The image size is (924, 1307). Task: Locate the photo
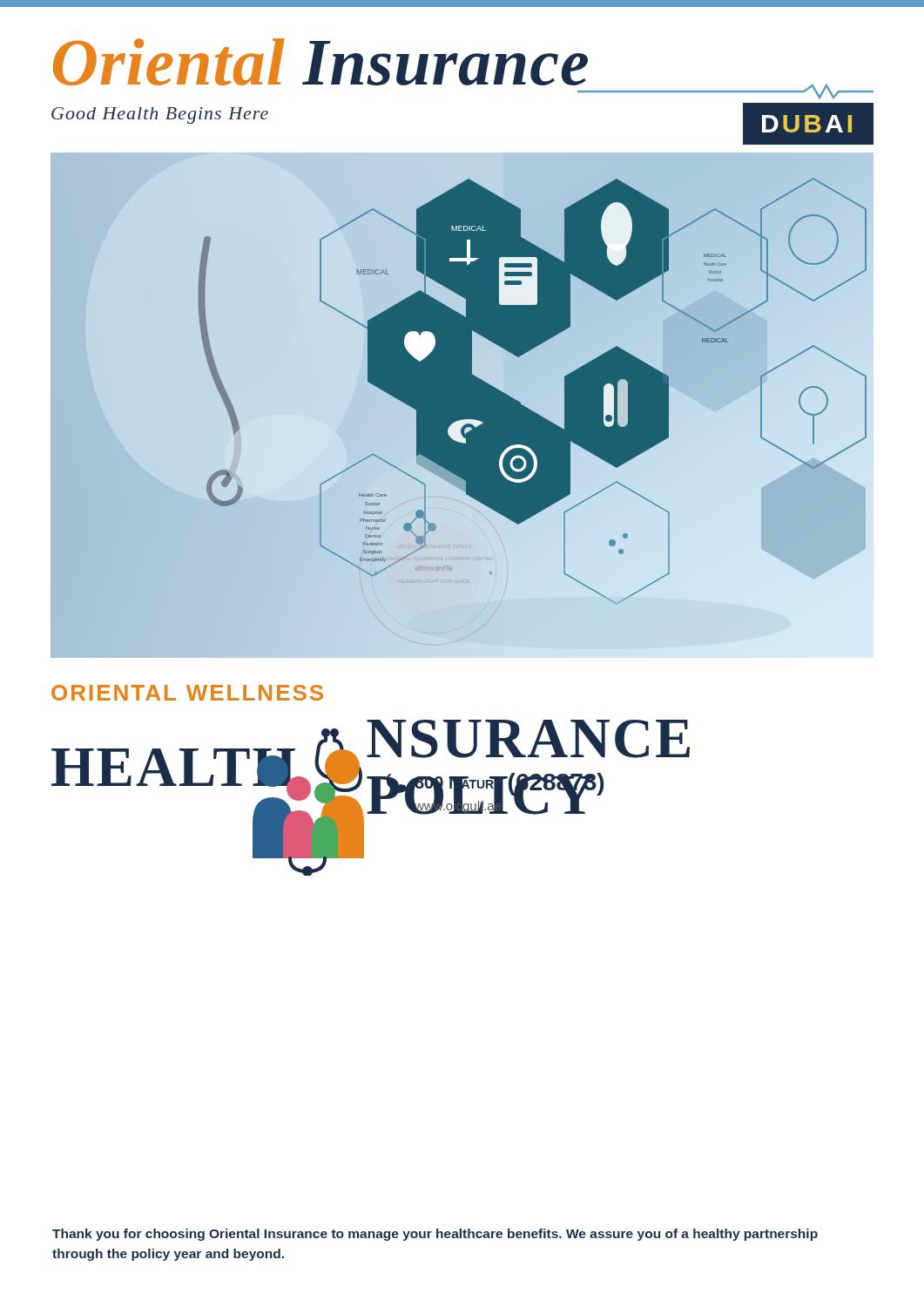[462, 405]
